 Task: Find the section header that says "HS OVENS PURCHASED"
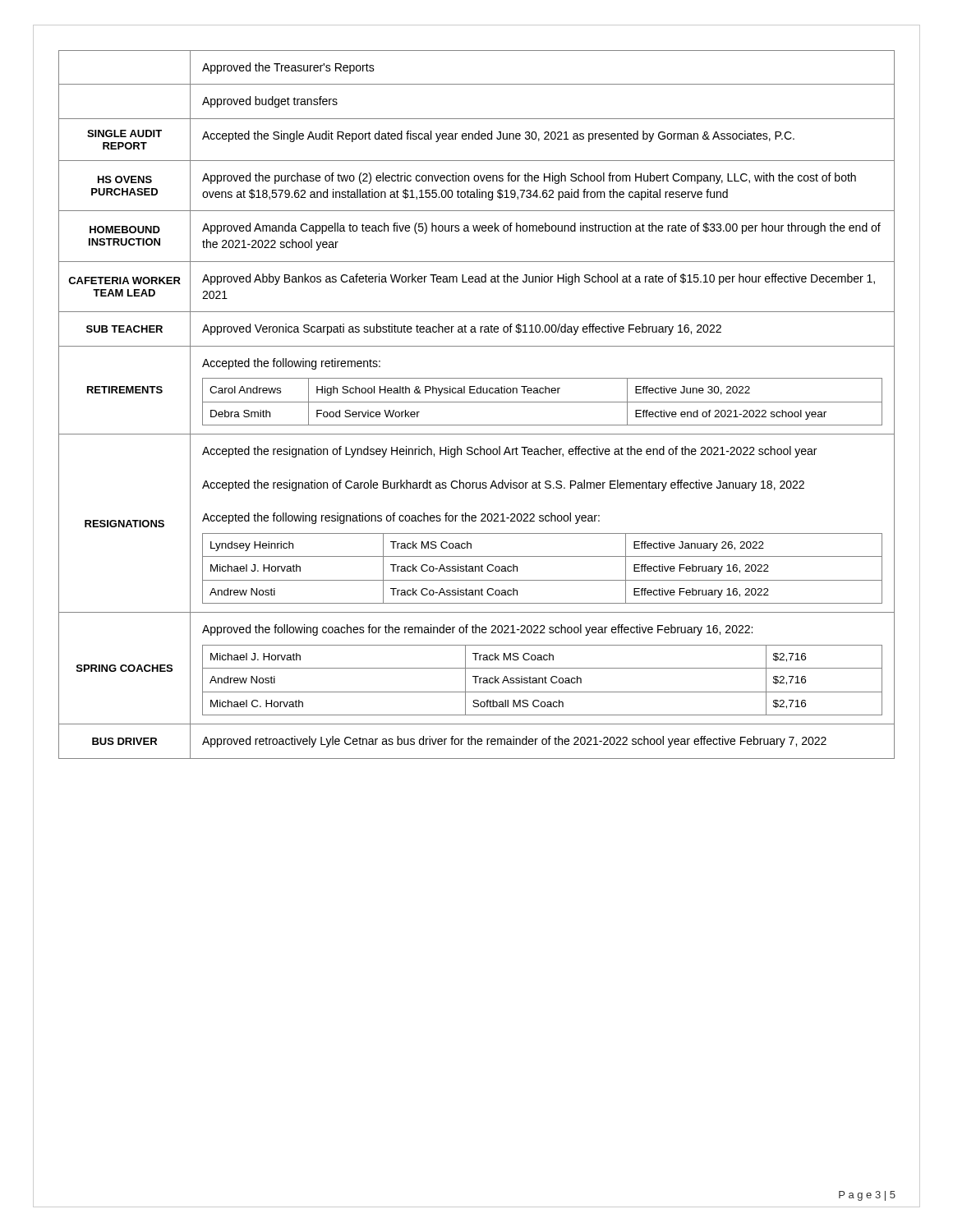(x=124, y=186)
